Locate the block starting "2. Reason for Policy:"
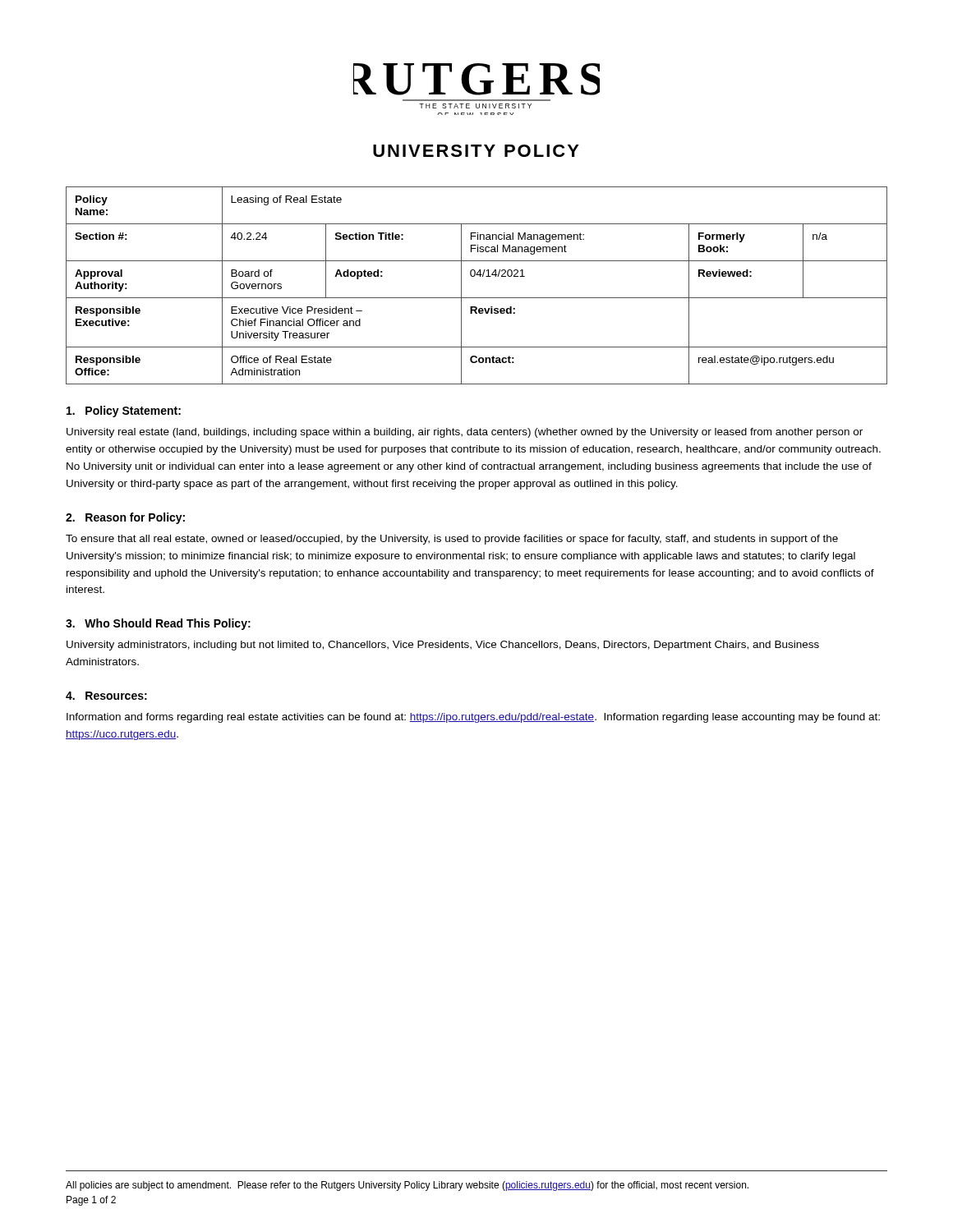 (126, 517)
